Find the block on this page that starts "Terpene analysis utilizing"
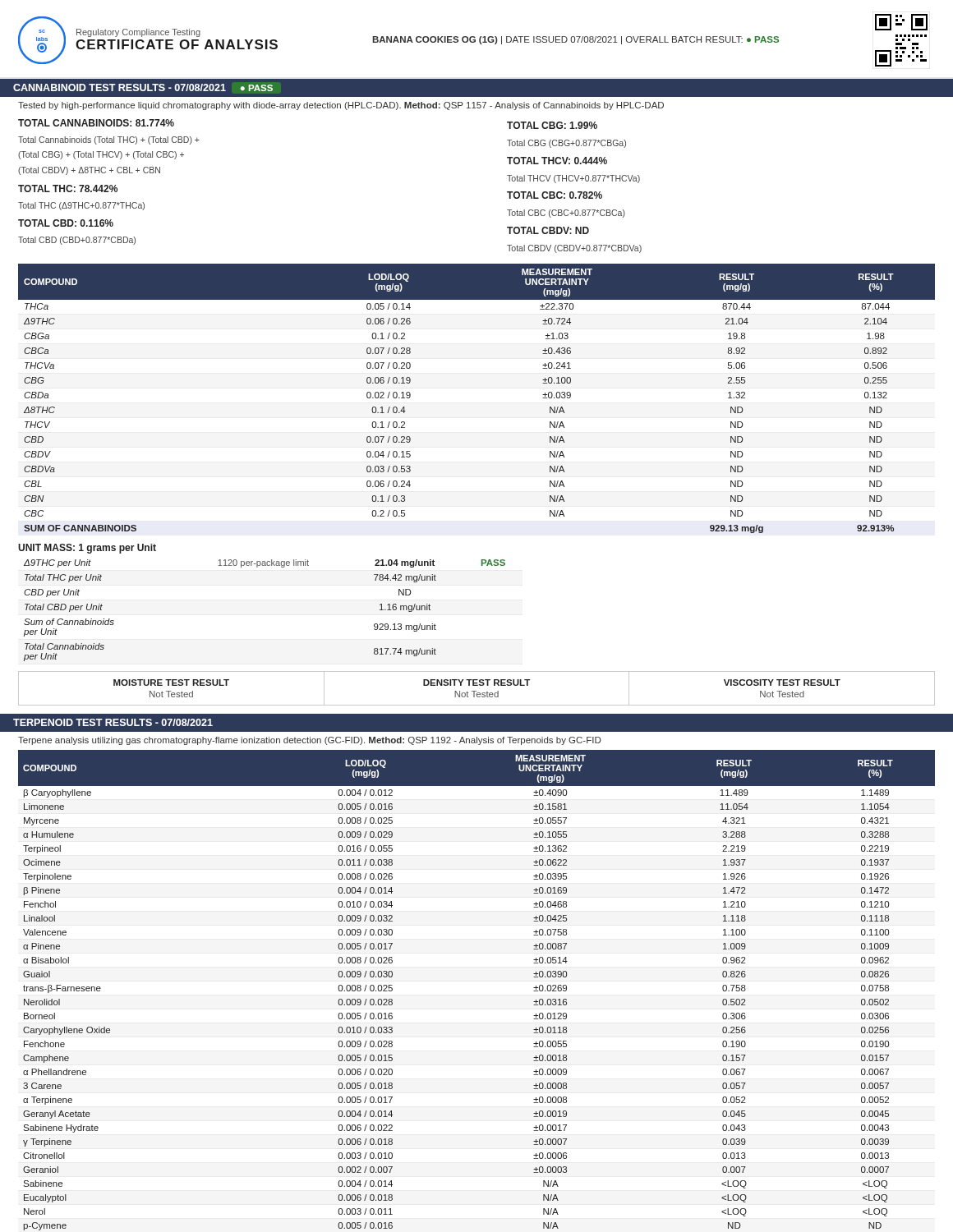This screenshot has height=1232, width=953. (x=310, y=740)
